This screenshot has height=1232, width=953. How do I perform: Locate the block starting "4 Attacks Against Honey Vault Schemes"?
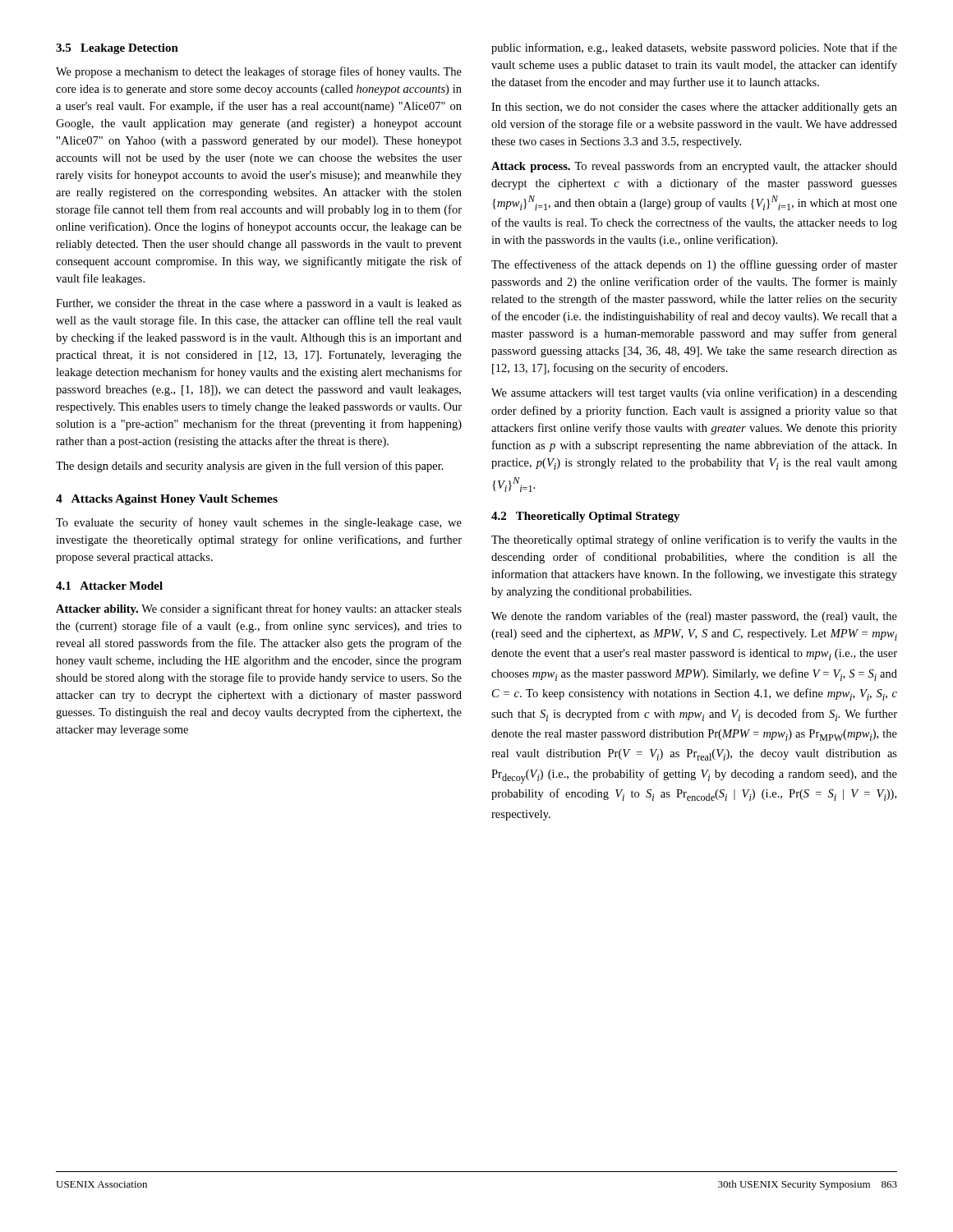pyautogui.click(x=259, y=499)
